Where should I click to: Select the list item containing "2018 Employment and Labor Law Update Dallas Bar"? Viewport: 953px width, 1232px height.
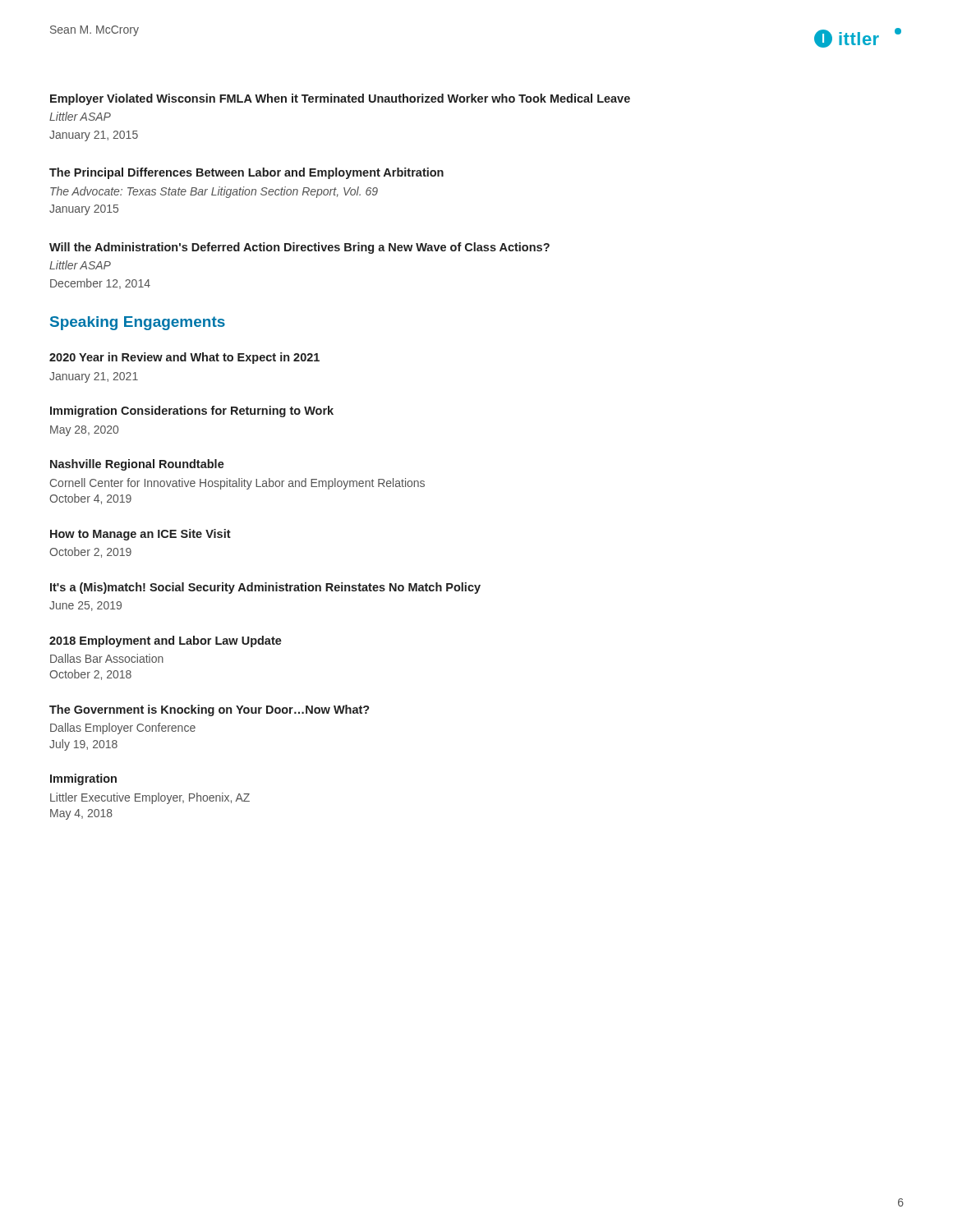tap(166, 641)
